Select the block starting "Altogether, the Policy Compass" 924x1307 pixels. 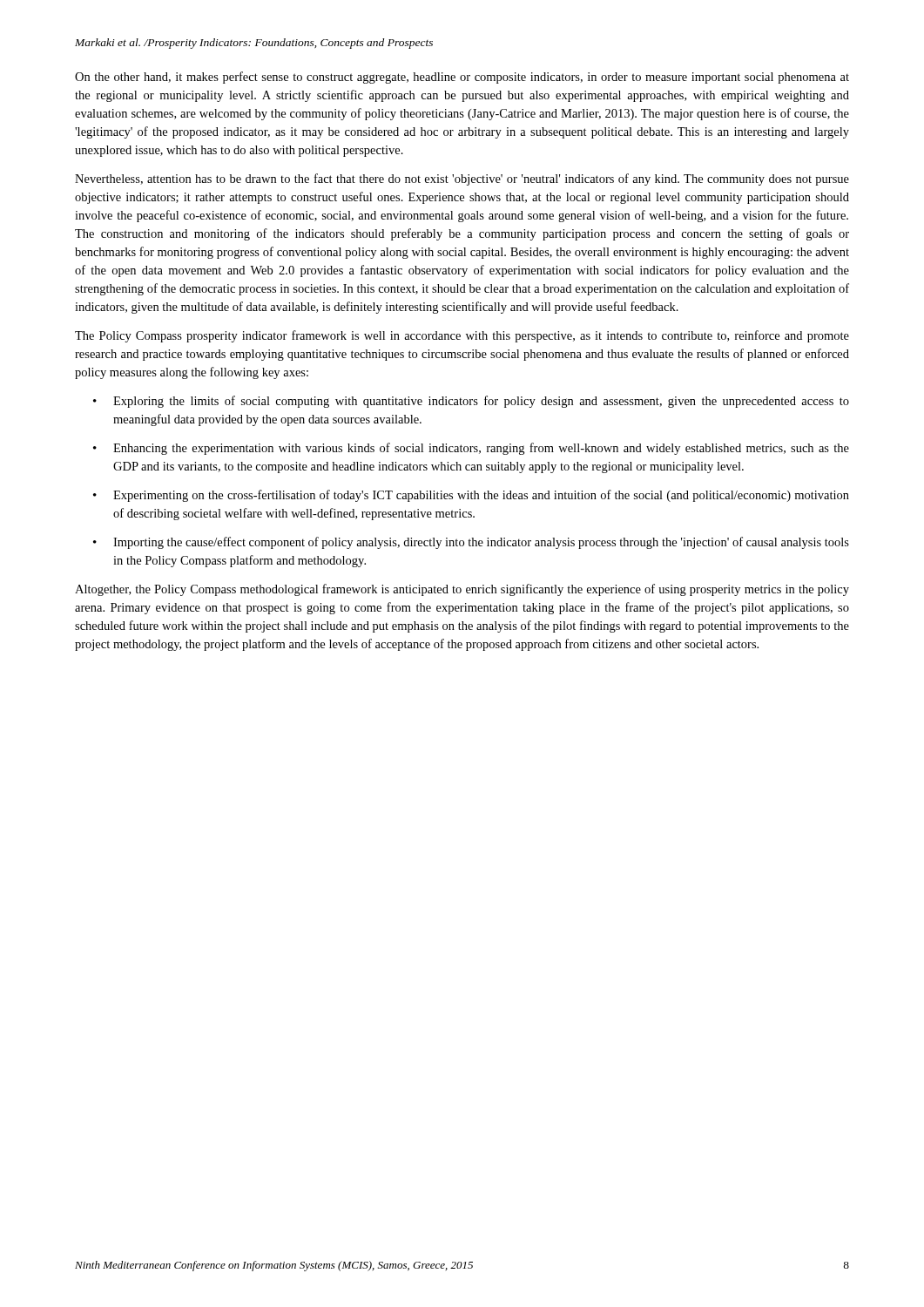462,617
